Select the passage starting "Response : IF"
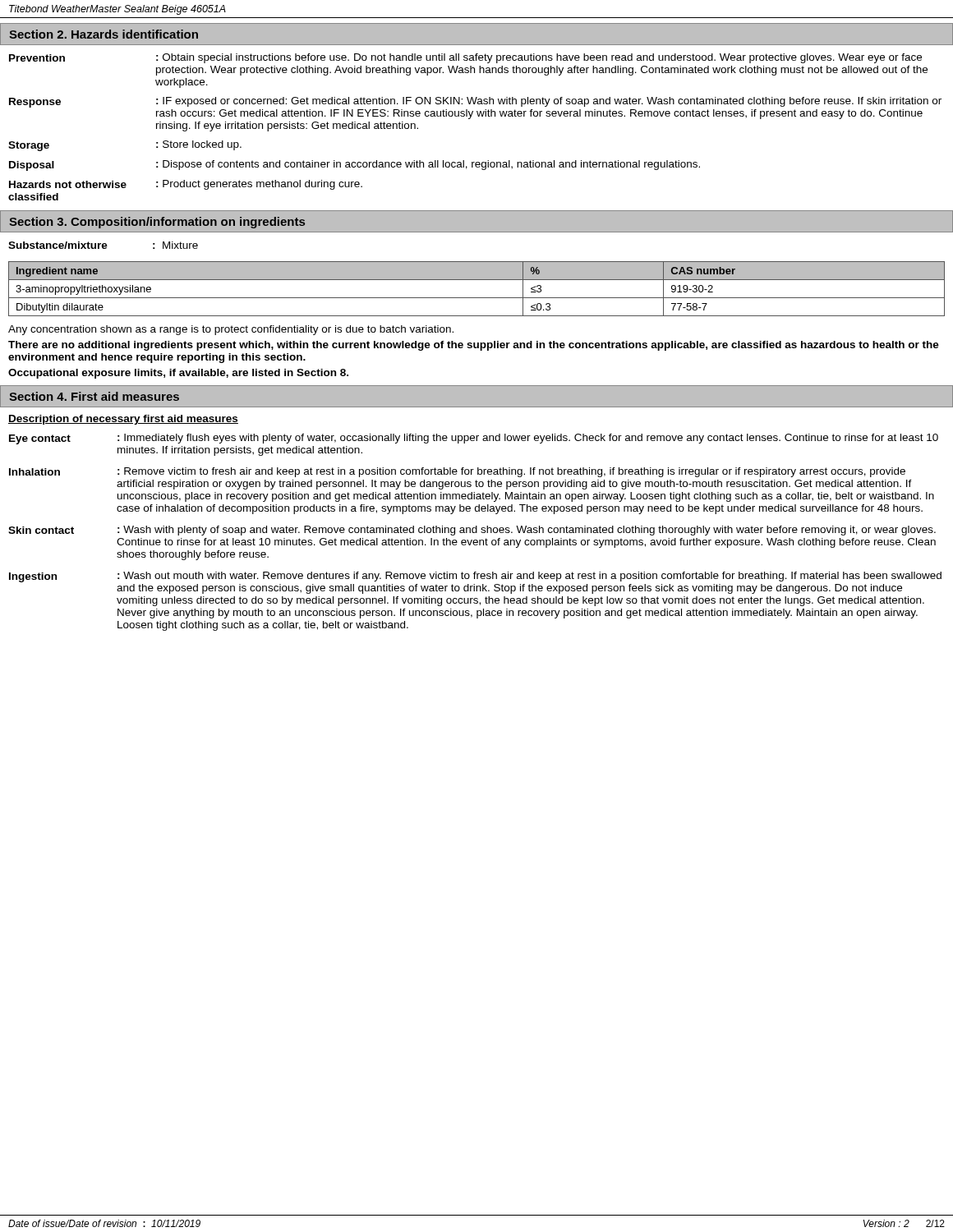 pos(476,113)
